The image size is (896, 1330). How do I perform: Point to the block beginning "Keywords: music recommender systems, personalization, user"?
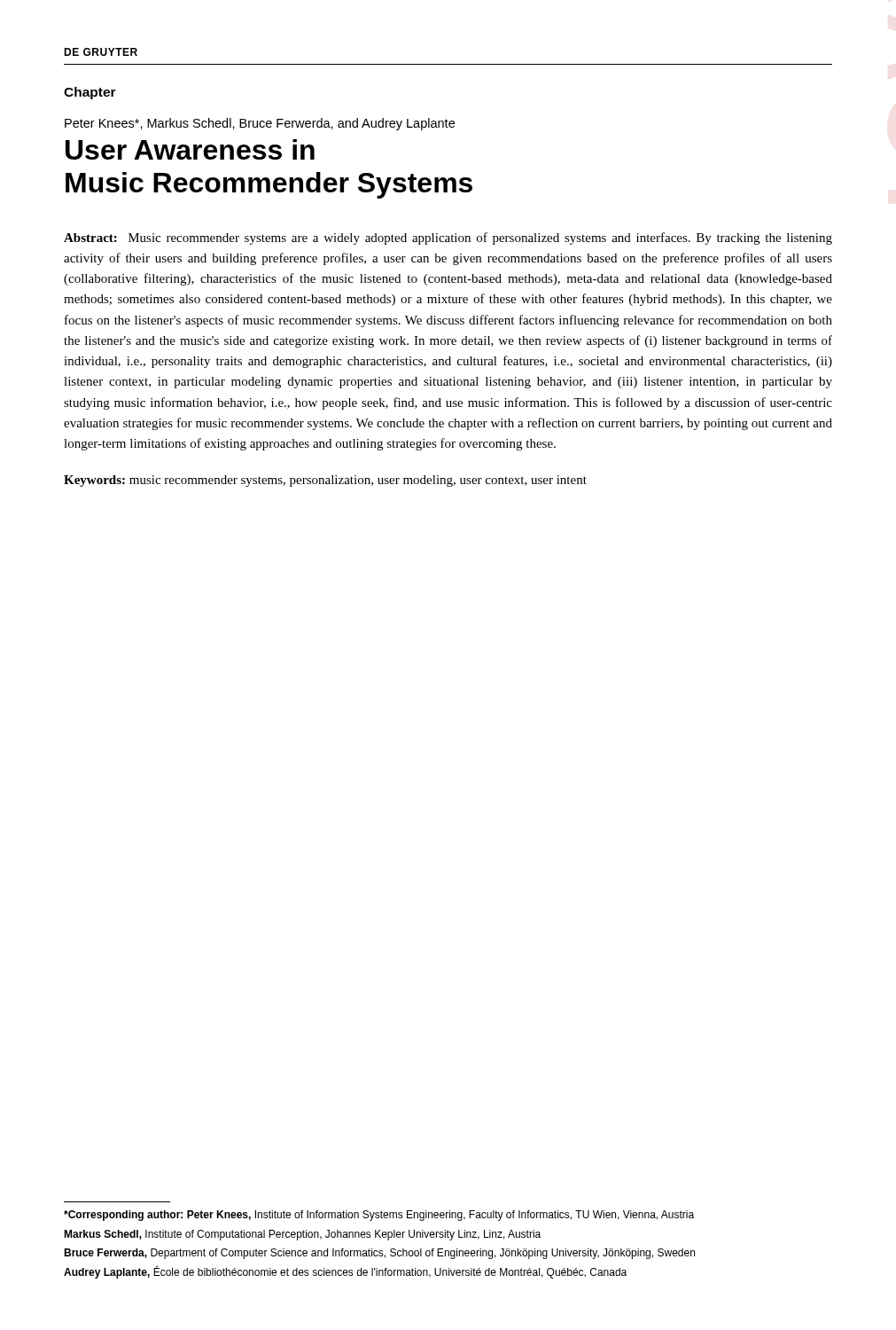click(x=325, y=480)
